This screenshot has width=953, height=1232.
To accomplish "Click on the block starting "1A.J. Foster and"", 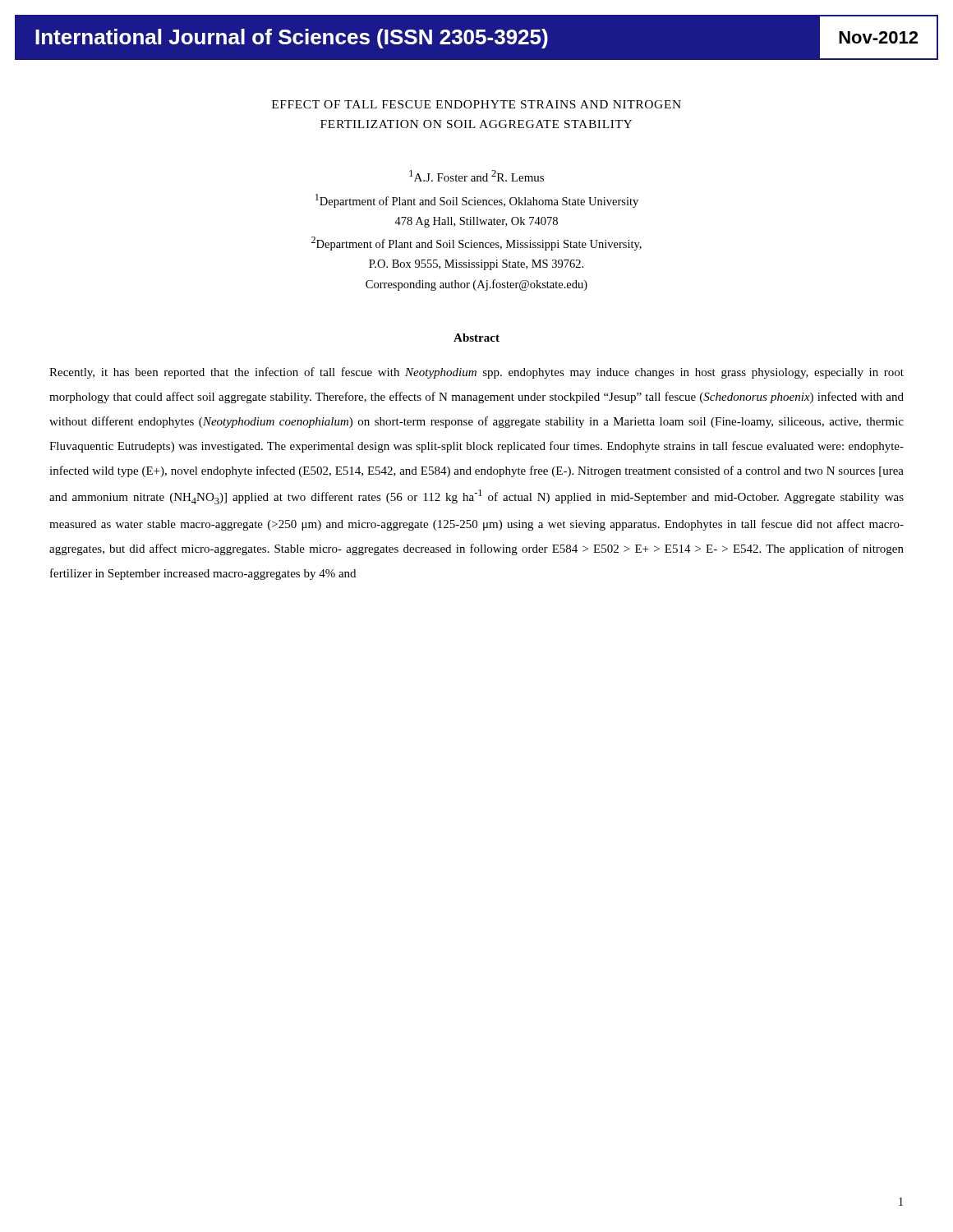I will tap(476, 230).
